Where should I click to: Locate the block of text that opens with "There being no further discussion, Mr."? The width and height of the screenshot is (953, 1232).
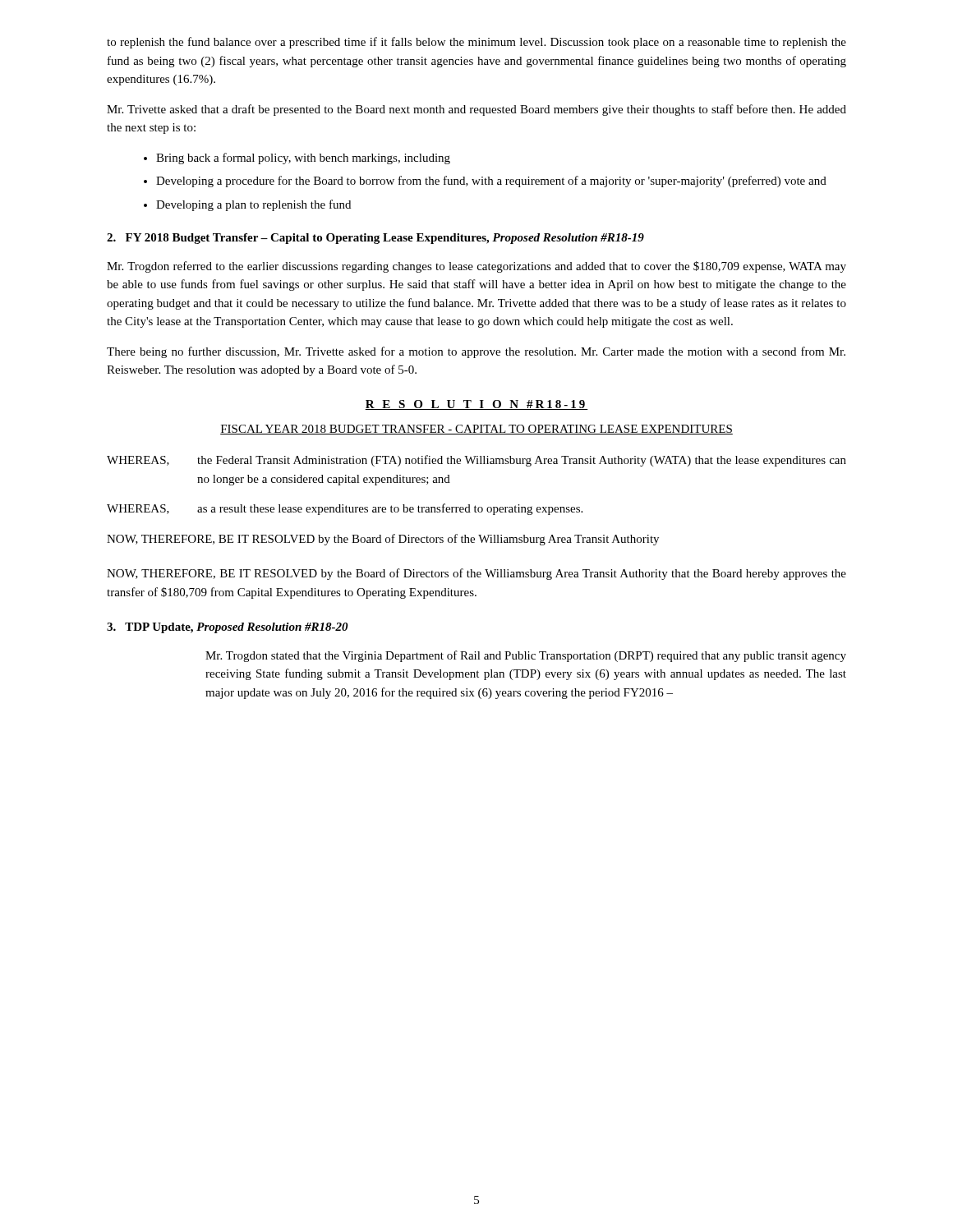tap(476, 361)
